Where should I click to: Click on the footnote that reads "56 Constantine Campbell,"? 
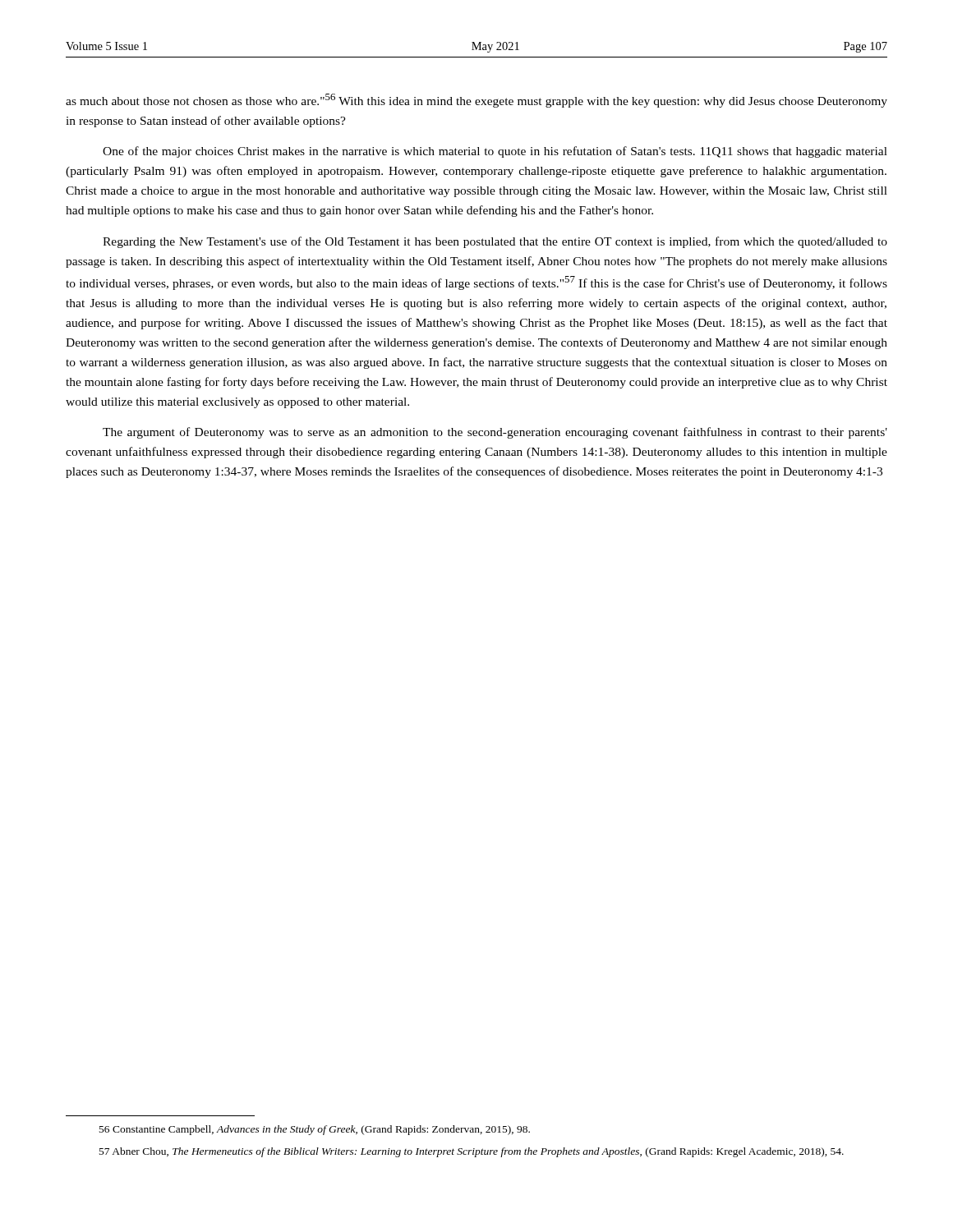click(315, 1129)
